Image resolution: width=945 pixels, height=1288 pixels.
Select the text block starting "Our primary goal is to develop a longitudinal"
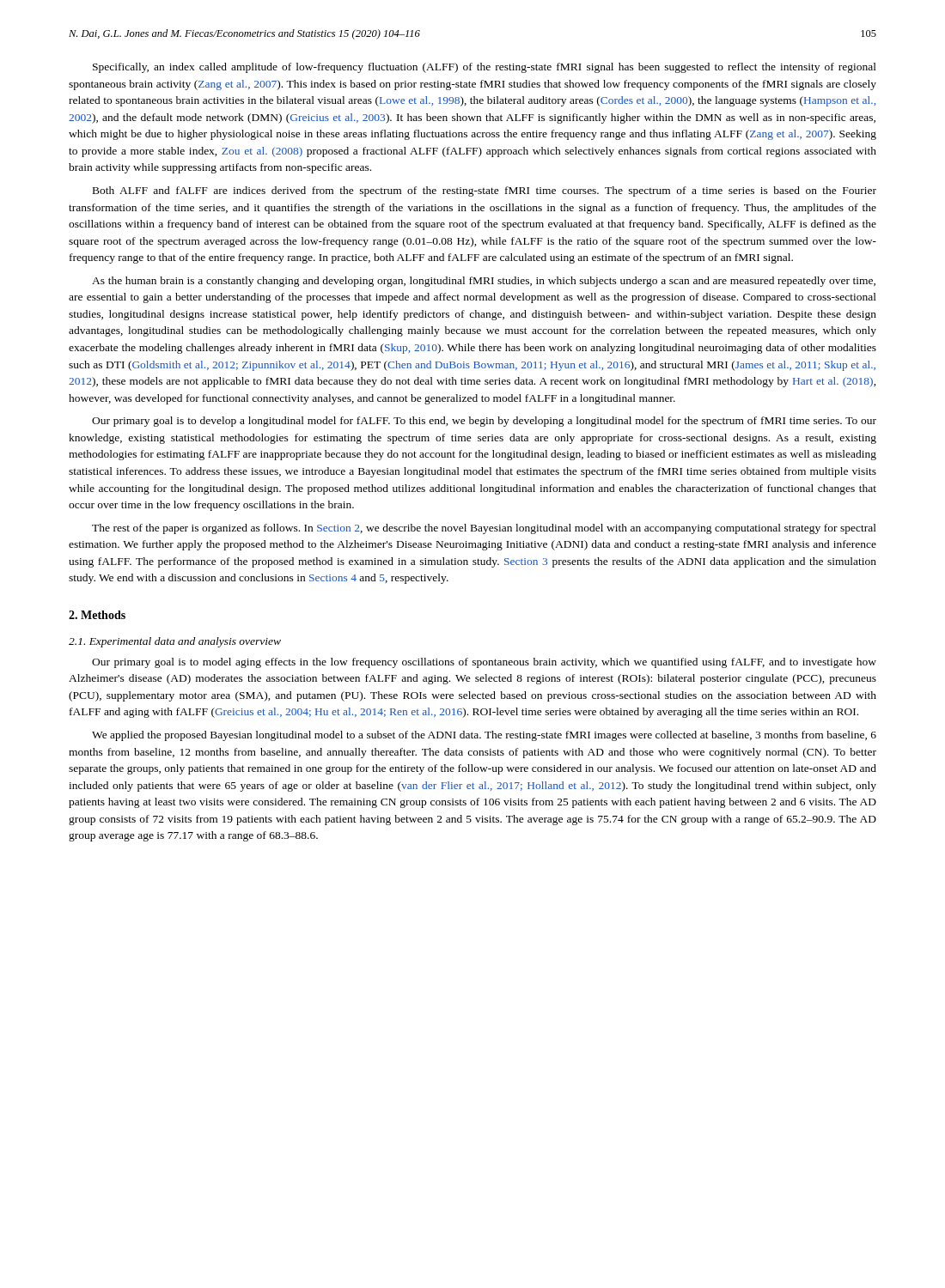(x=472, y=463)
